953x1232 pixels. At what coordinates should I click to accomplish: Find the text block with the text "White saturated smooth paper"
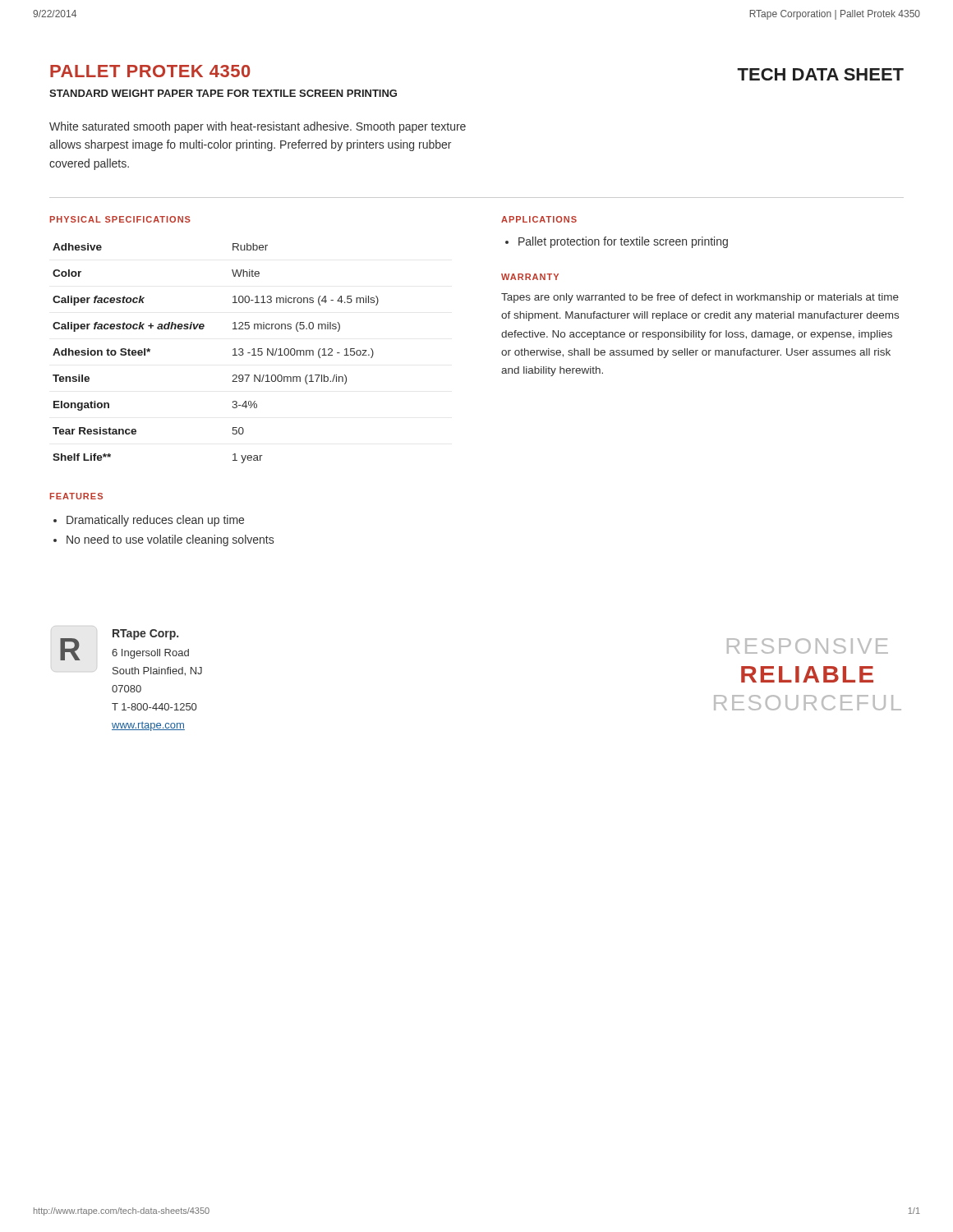258,145
